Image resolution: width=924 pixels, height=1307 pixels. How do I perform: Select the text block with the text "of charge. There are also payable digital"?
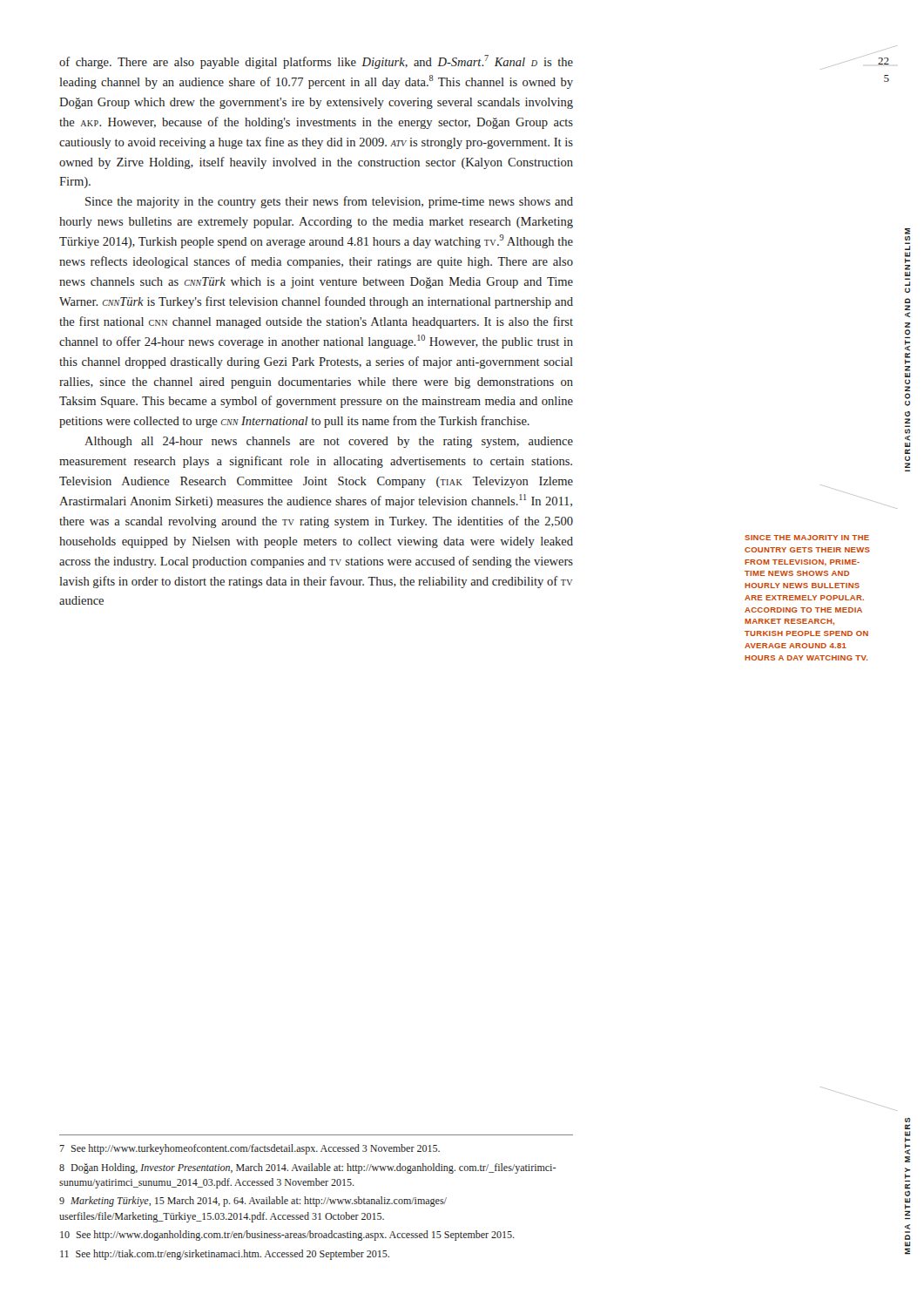[x=316, y=332]
